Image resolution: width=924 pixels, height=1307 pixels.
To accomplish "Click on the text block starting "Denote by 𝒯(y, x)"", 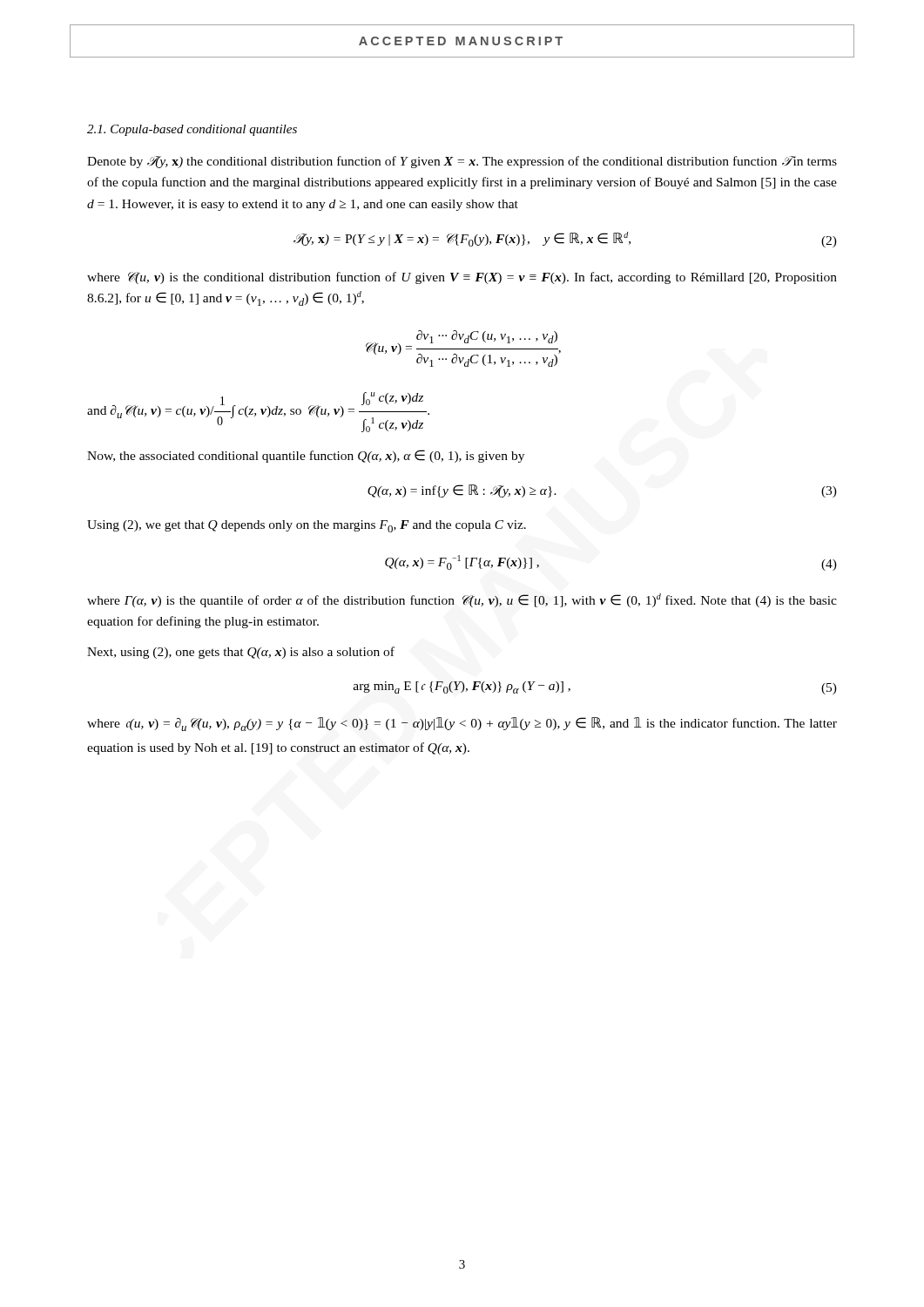I will (462, 182).
